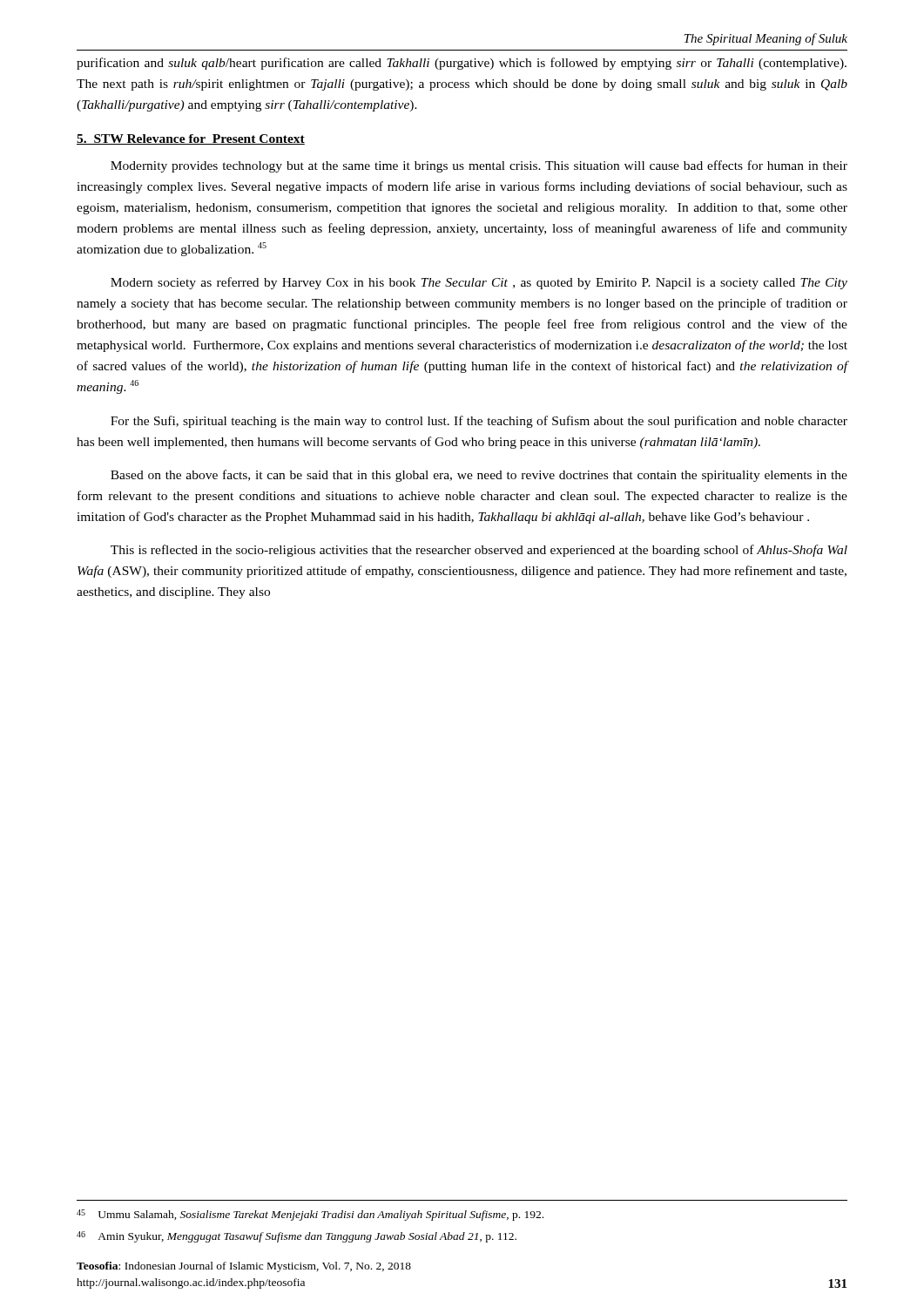Click the passage that begins "Based on the above facts, it can be"
The image size is (924, 1307).
462,495
